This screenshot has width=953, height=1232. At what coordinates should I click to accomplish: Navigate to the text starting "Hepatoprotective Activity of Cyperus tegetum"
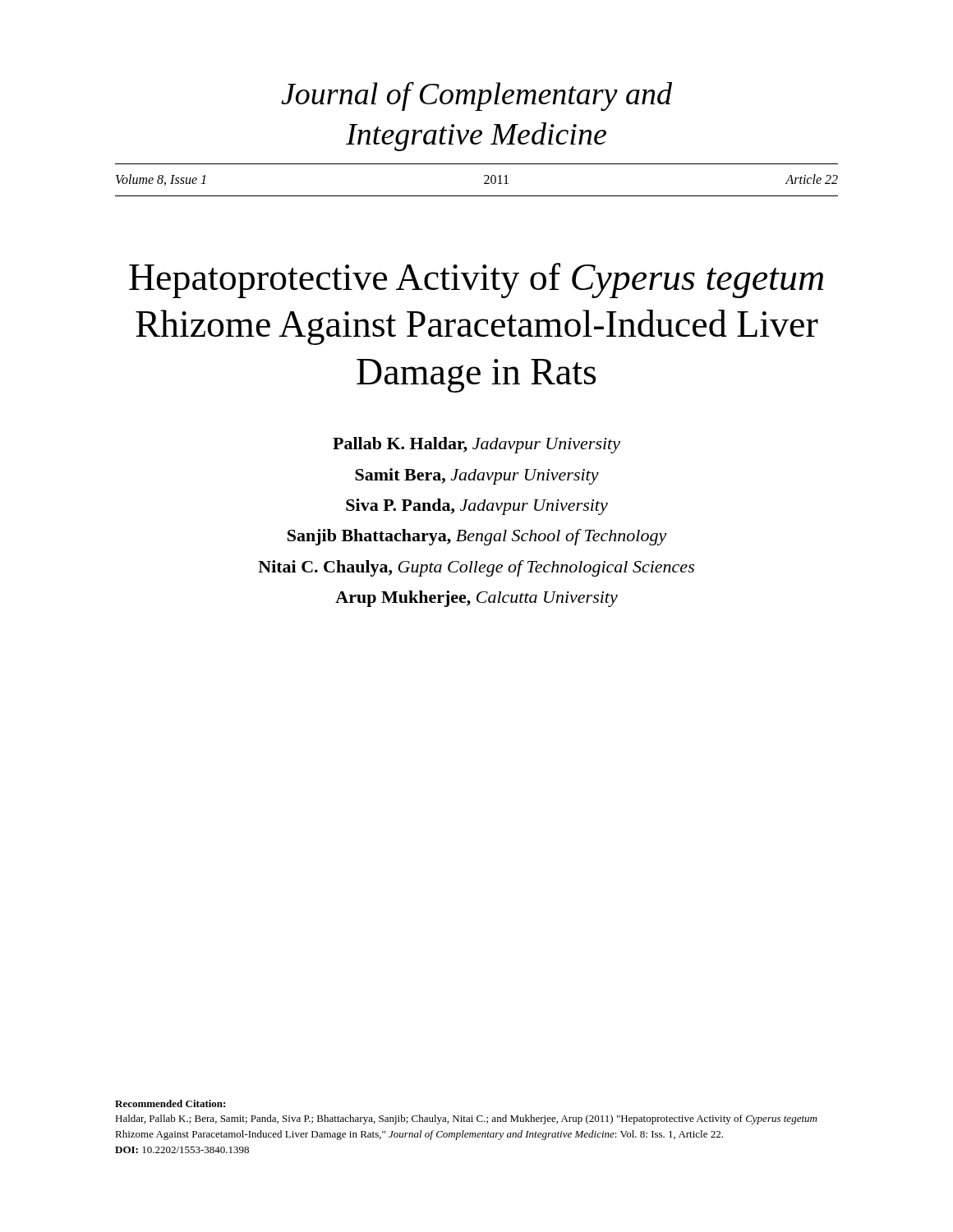pos(476,325)
